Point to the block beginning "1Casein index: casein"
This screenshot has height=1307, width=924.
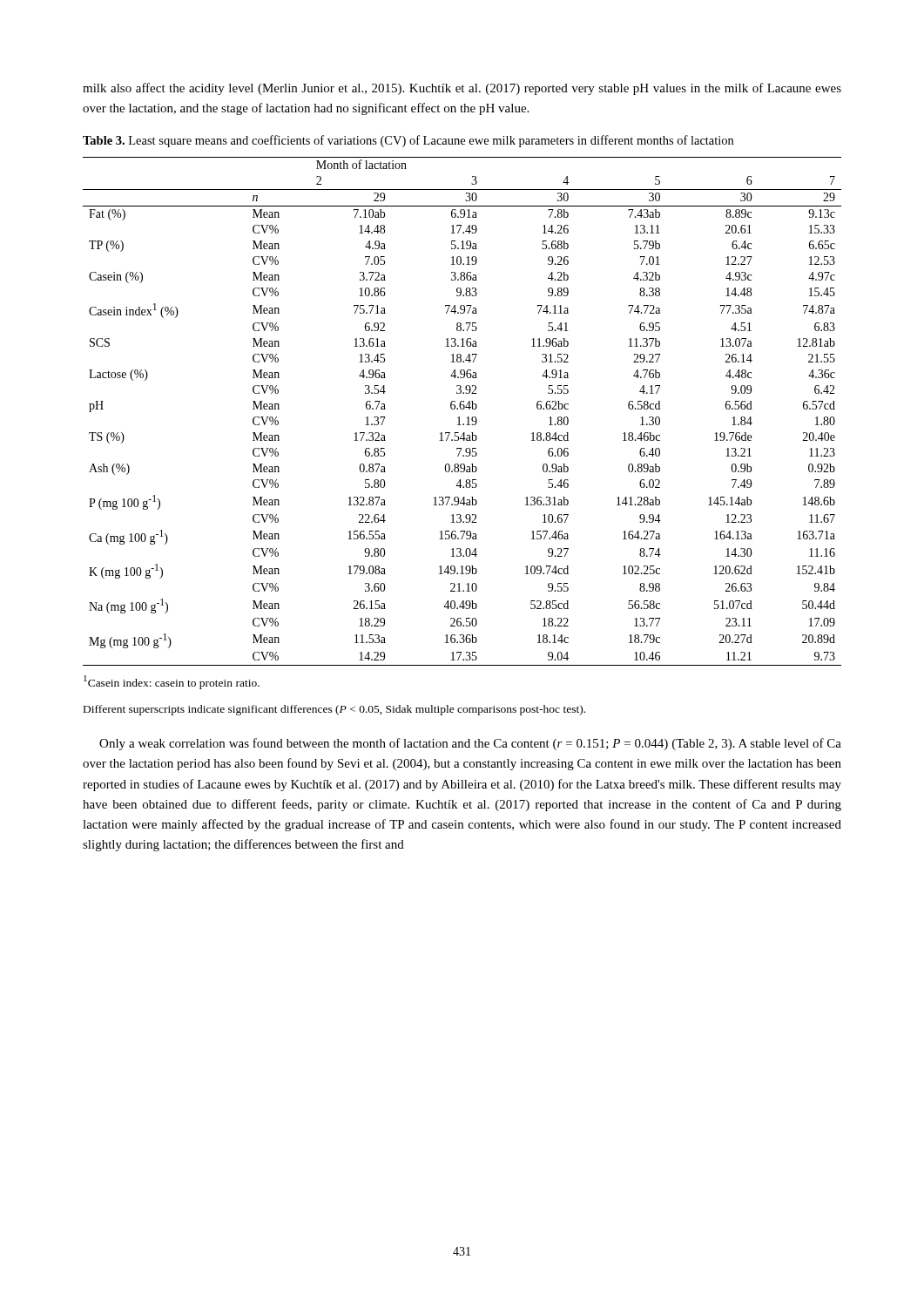click(171, 681)
